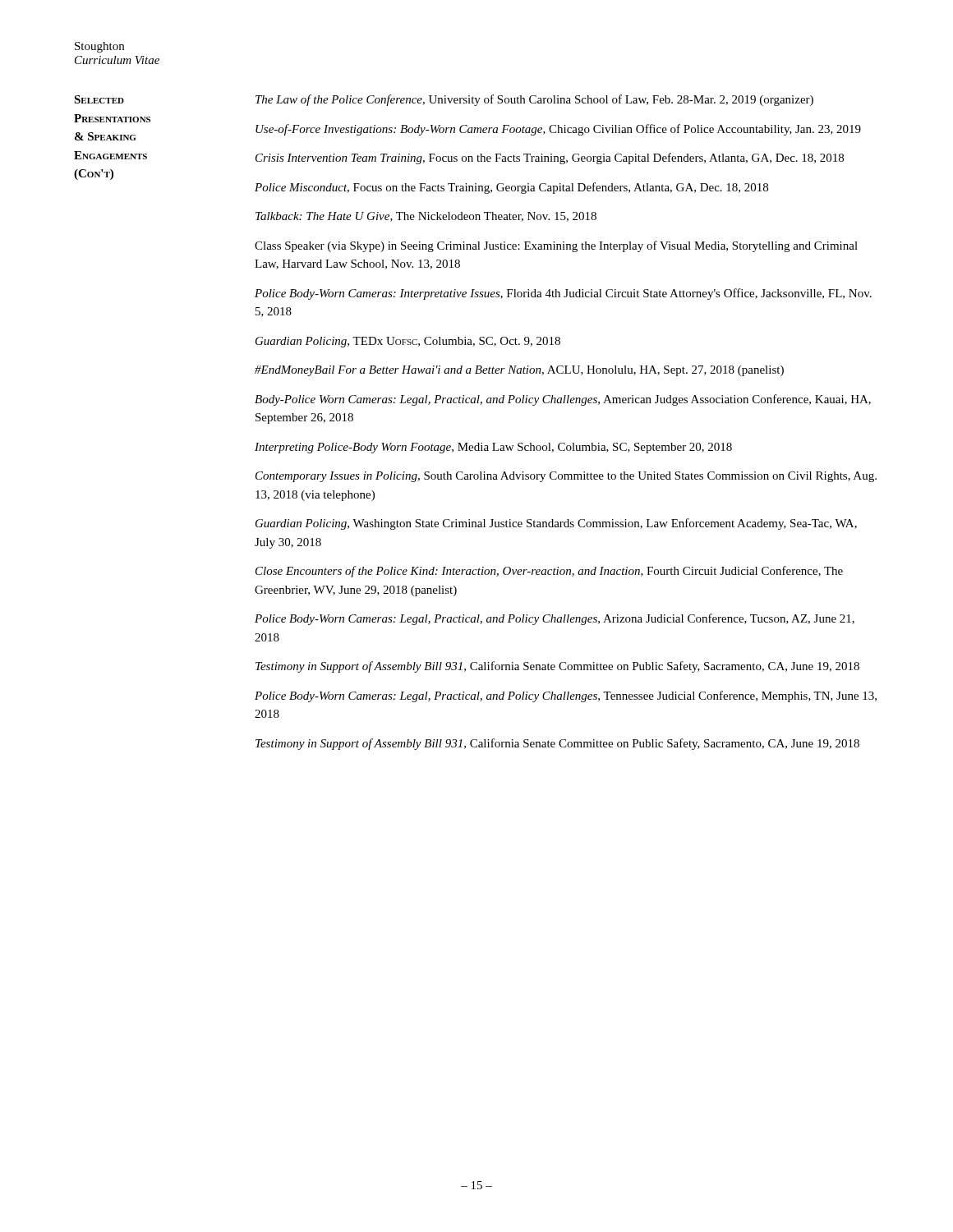Locate the list item containing "Close Encounters of the Police Kind: Interaction,"
Image resolution: width=953 pixels, height=1232 pixels.
(567, 580)
